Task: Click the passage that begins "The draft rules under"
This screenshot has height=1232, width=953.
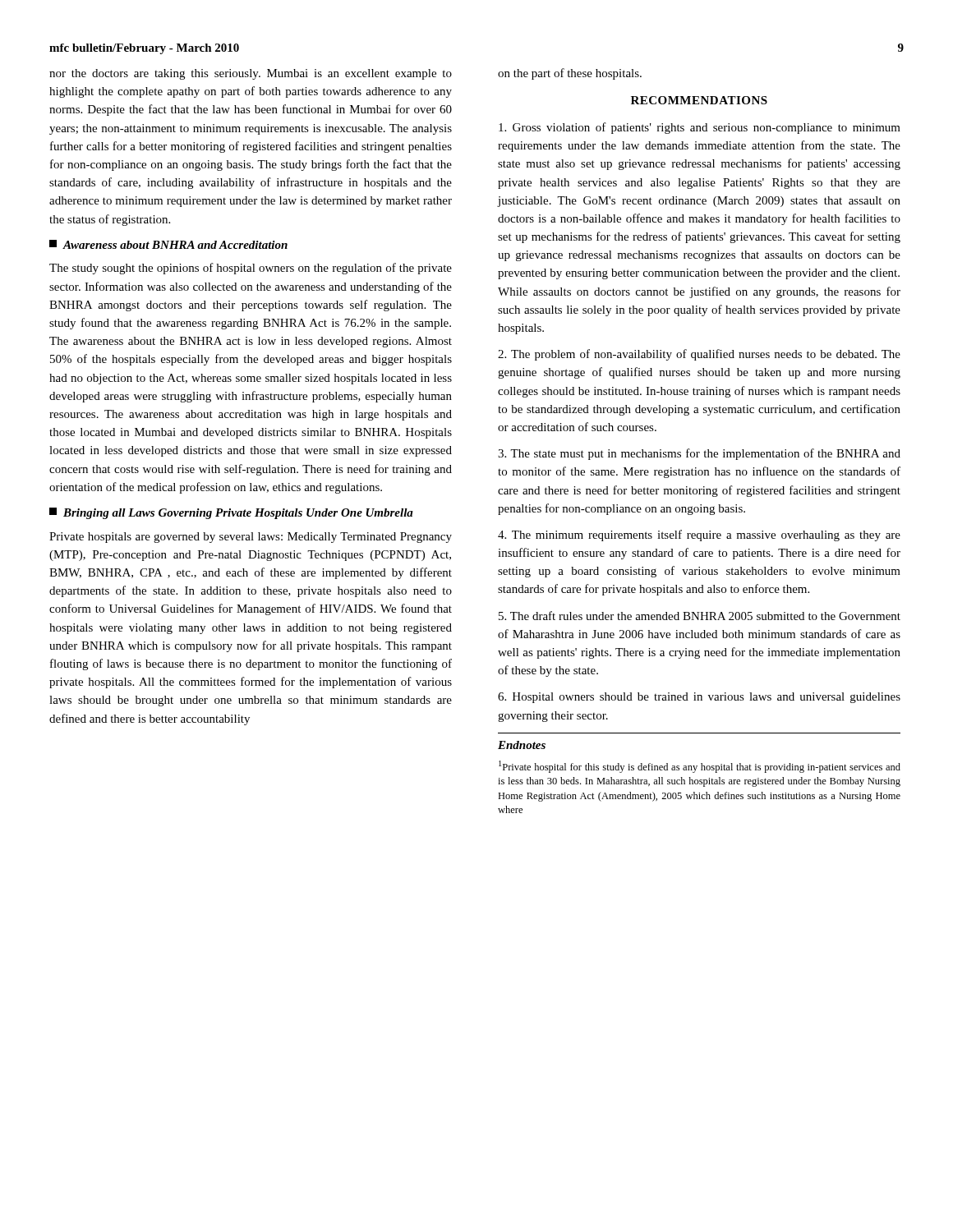Action: pyautogui.click(x=699, y=643)
